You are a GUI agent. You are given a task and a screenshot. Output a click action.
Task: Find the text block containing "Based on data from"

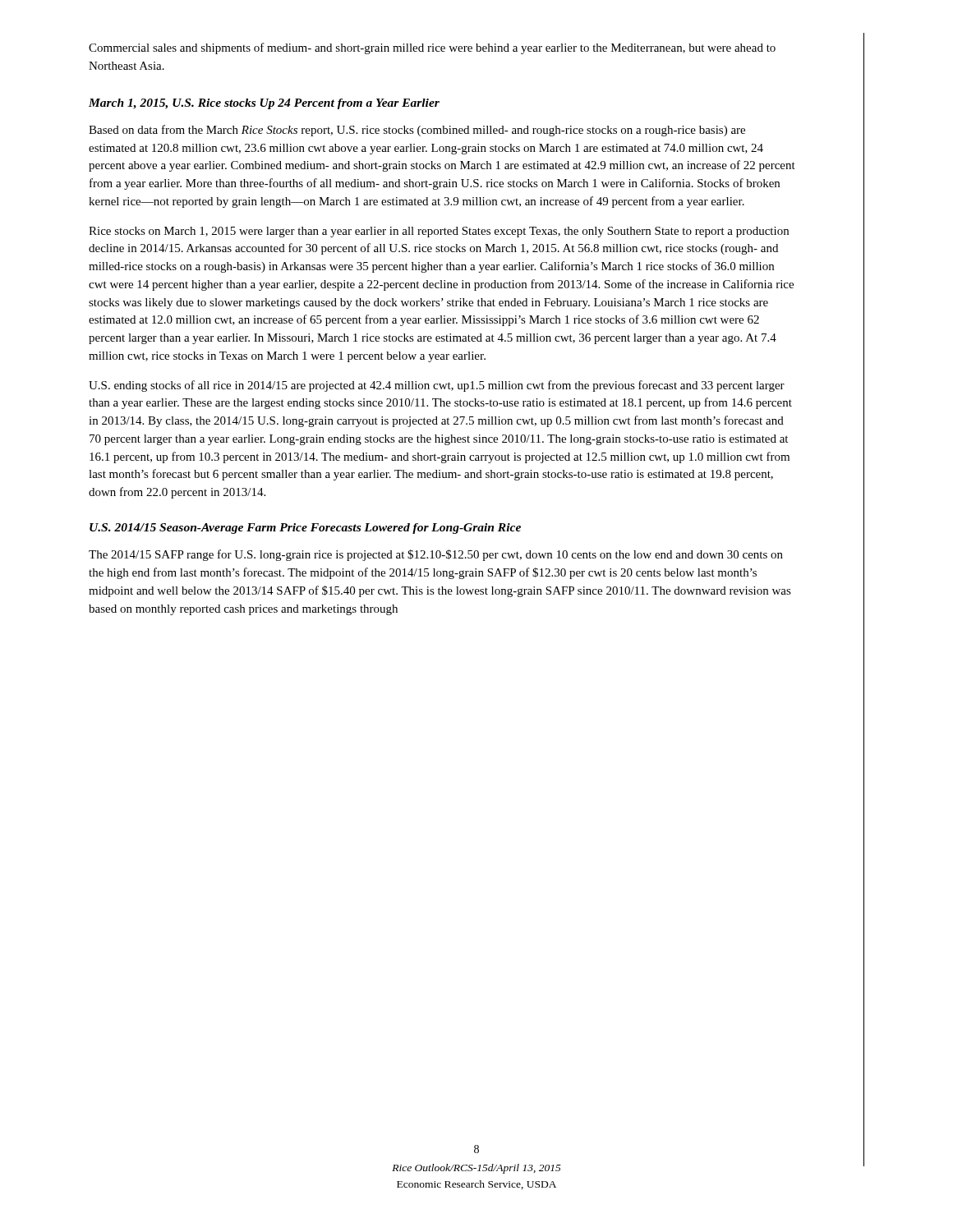(x=442, y=165)
